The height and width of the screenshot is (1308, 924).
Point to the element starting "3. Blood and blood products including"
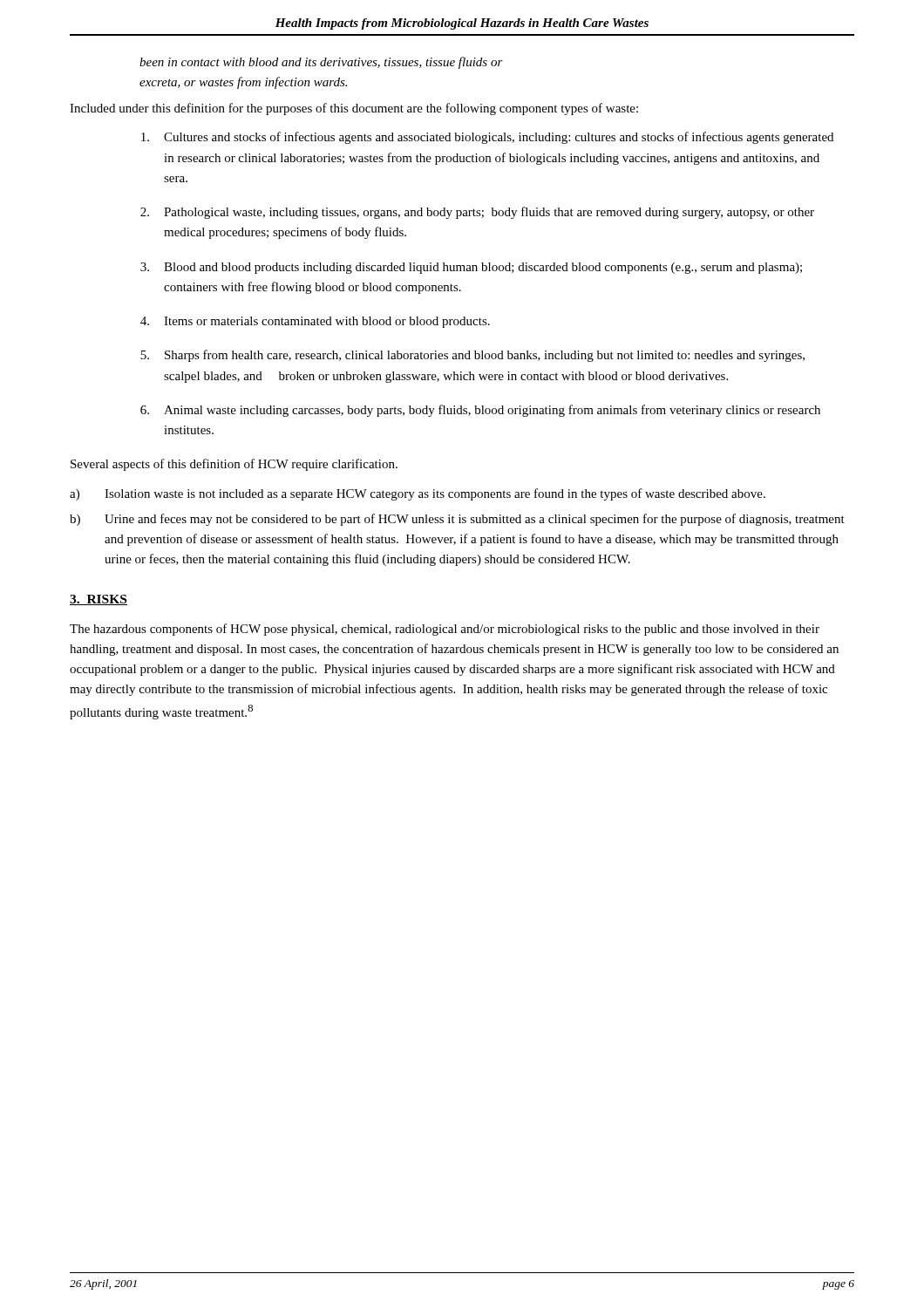(479, 277)
